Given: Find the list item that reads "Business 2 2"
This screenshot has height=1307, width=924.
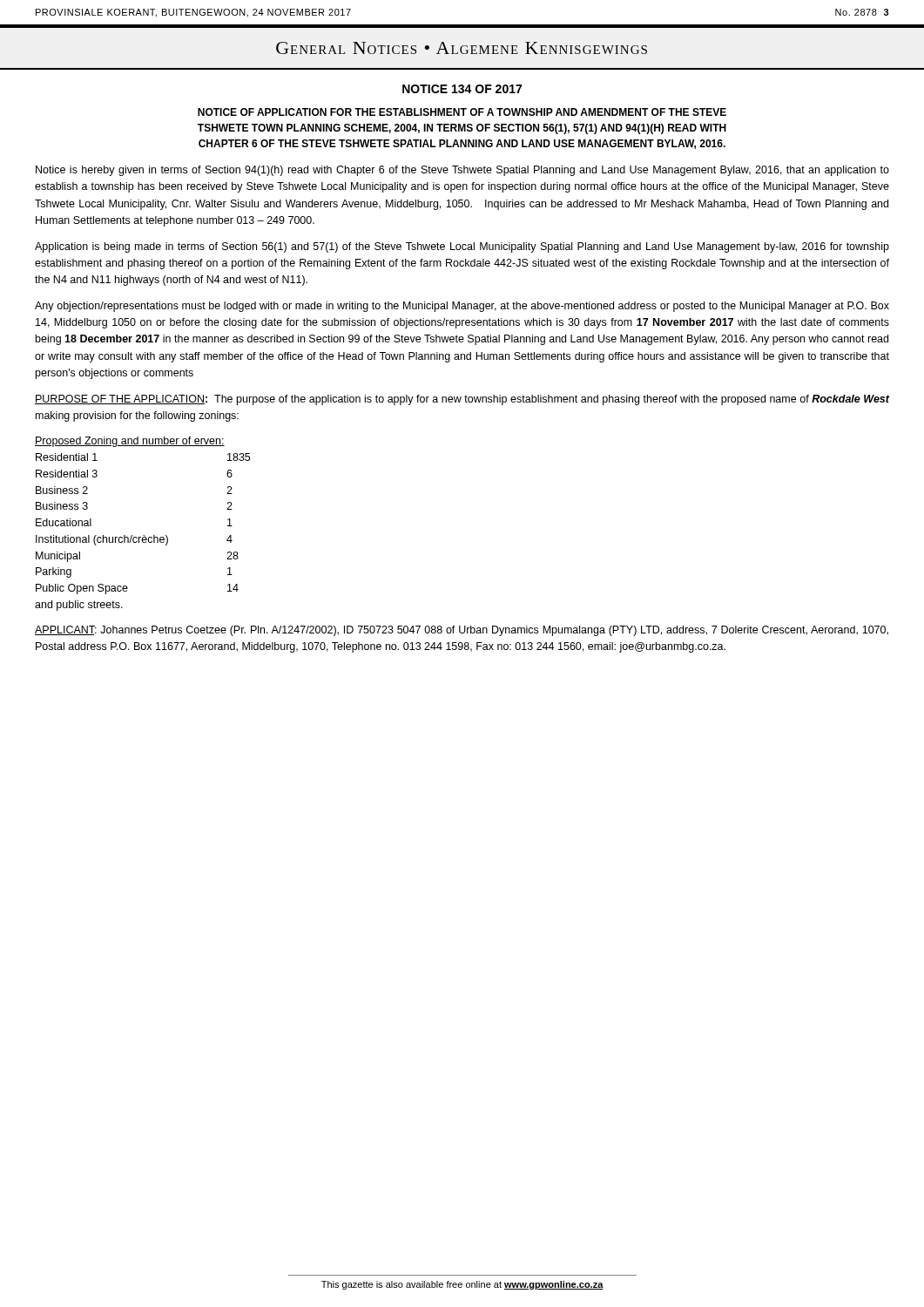Looking at the screenshot, I should coord(65,491).
